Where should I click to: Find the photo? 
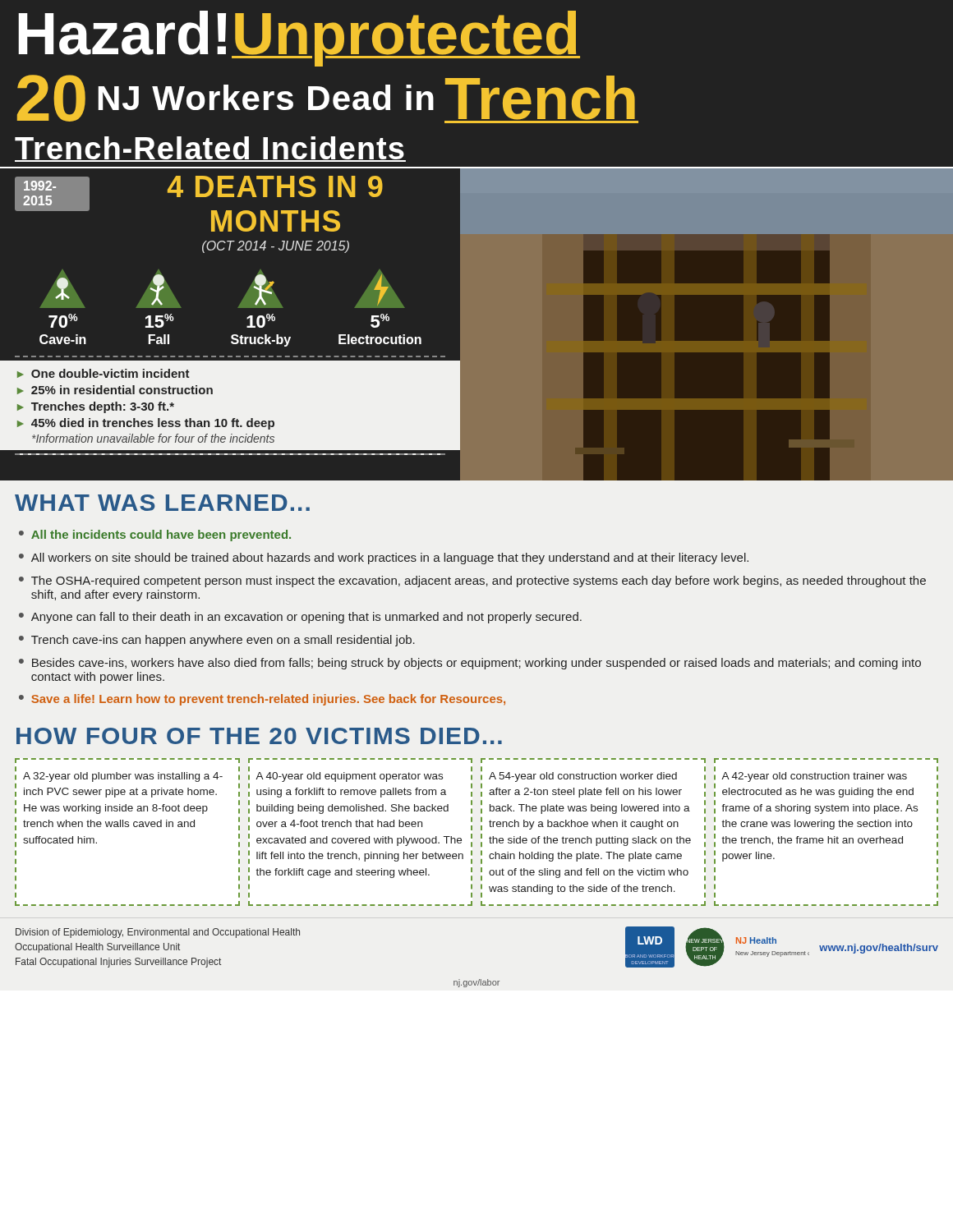pos(707,324)
